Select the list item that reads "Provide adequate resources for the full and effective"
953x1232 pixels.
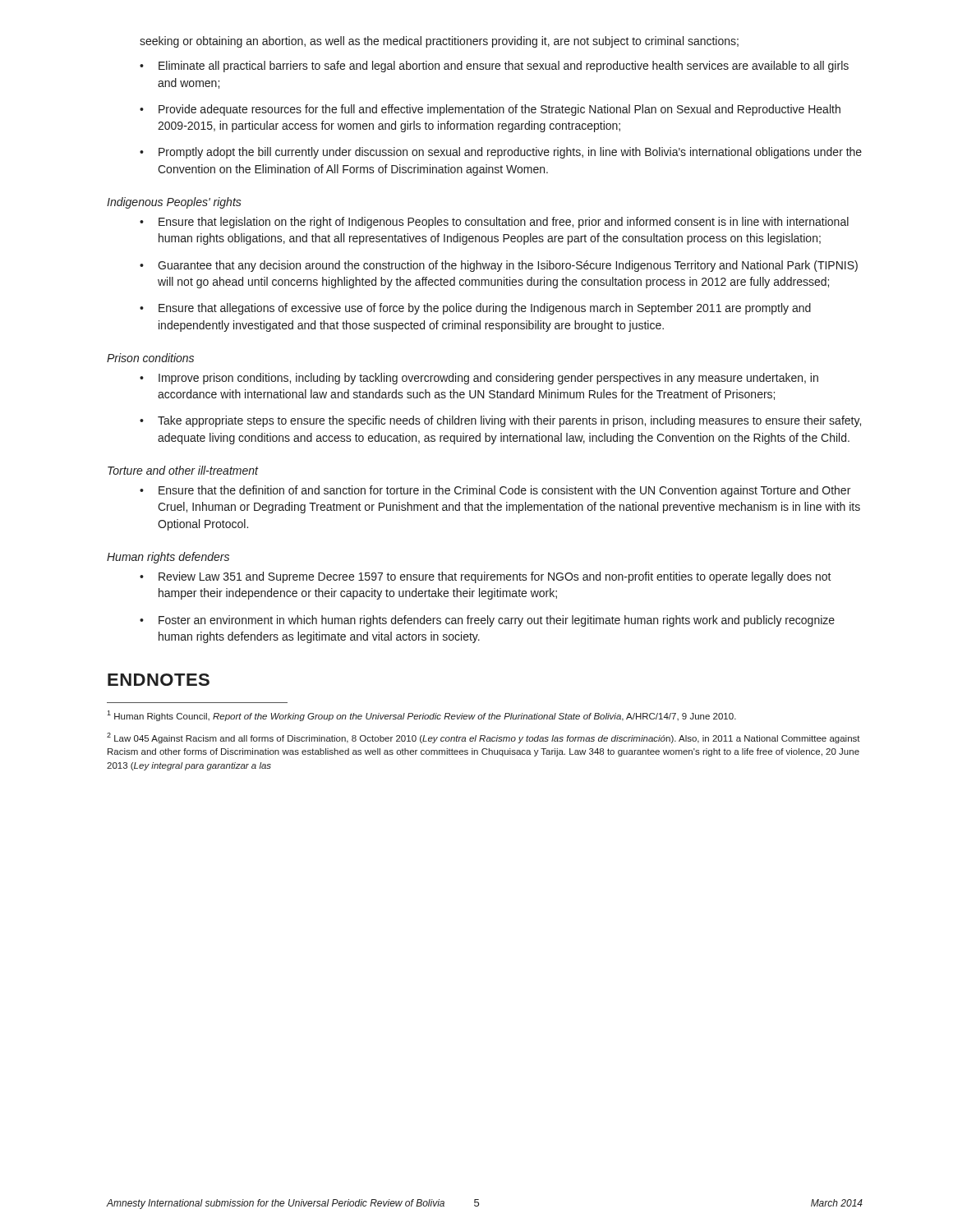(x=501, y=118)
